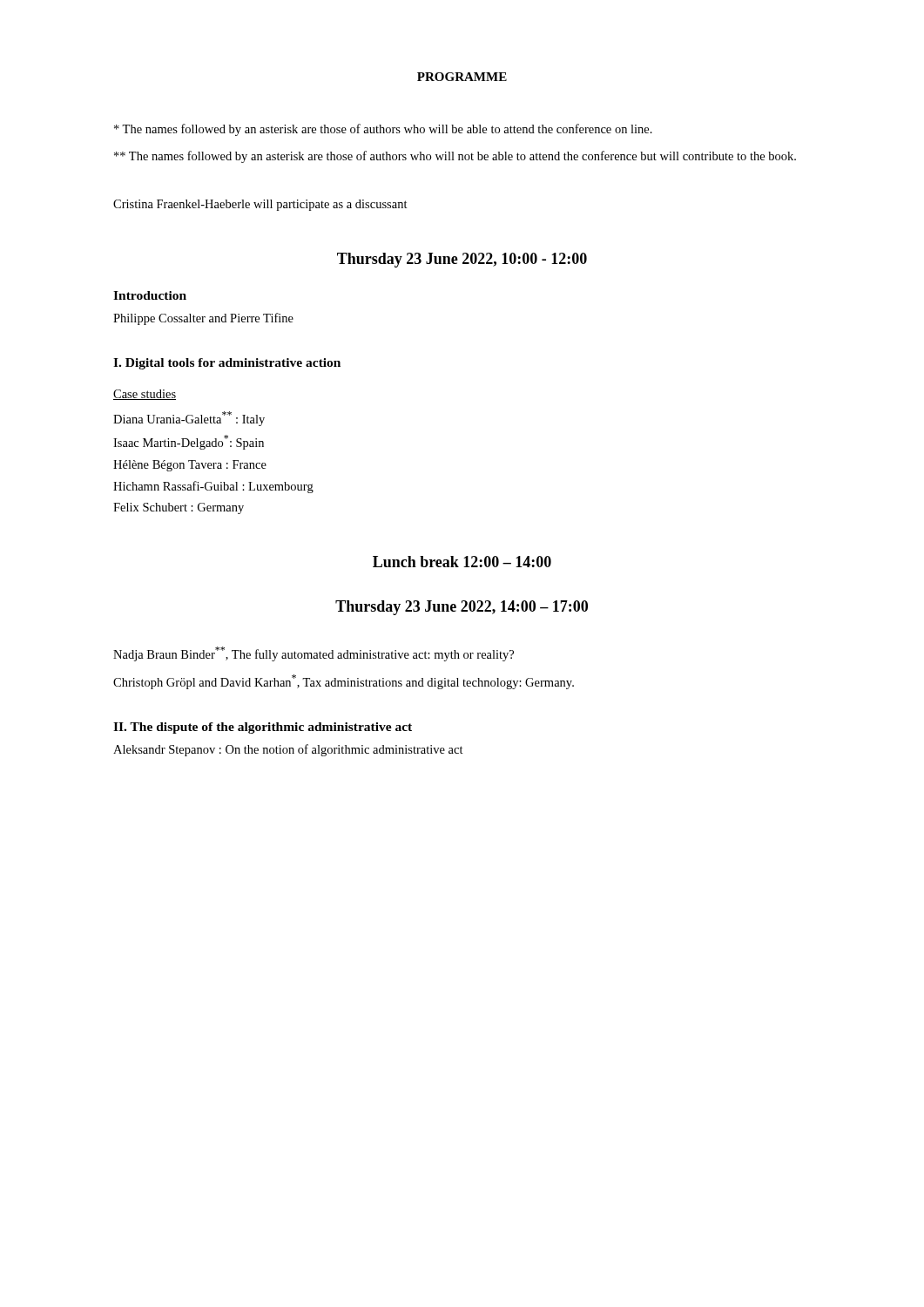The height and width of the screenshot is (1307, 924).
Task: Find the text block starting "Philippe Cossalter and Pierre Tifine"
Action: coord(203,318)
